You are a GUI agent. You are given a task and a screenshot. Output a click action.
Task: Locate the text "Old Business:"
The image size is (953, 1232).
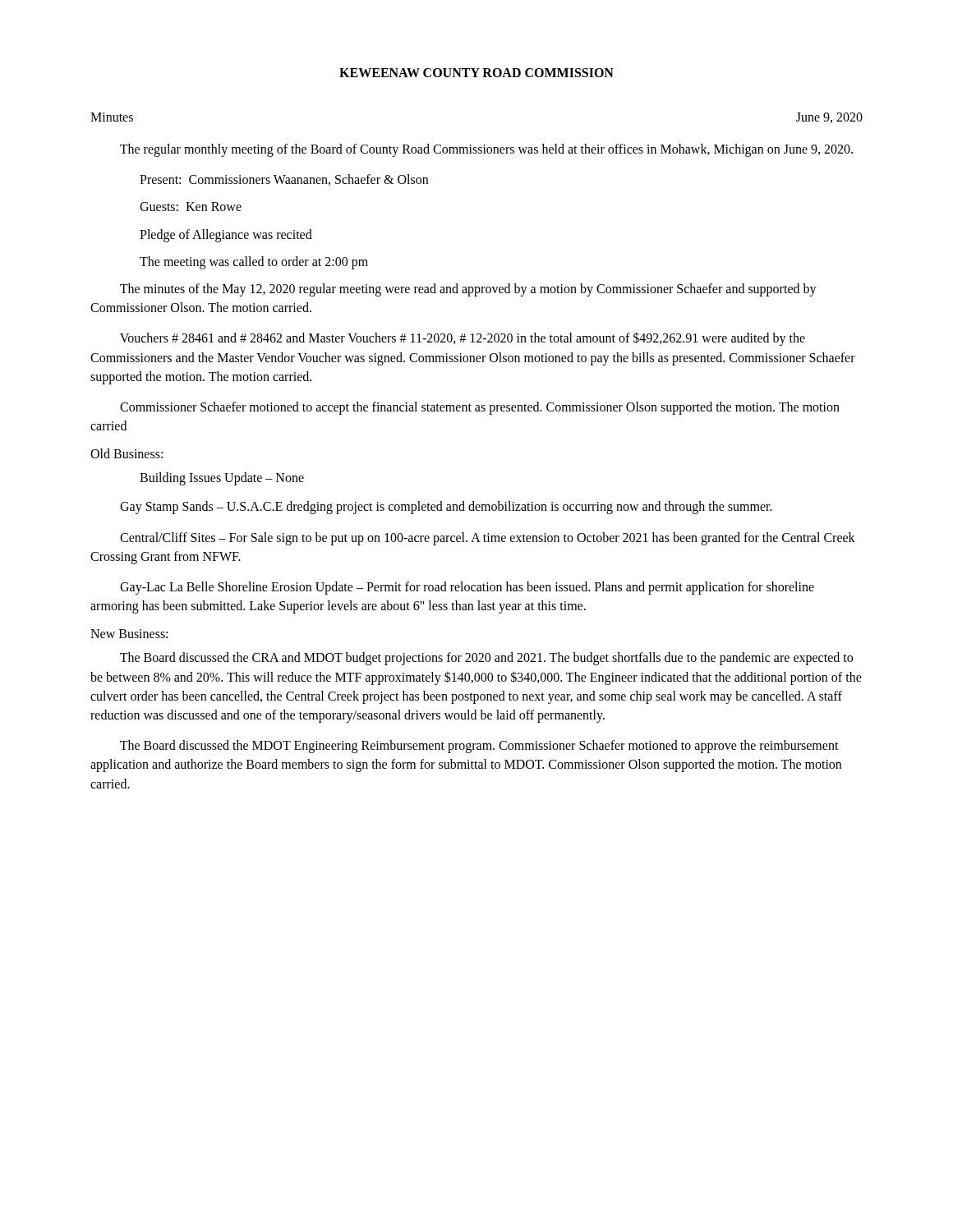tap(127, 454)
